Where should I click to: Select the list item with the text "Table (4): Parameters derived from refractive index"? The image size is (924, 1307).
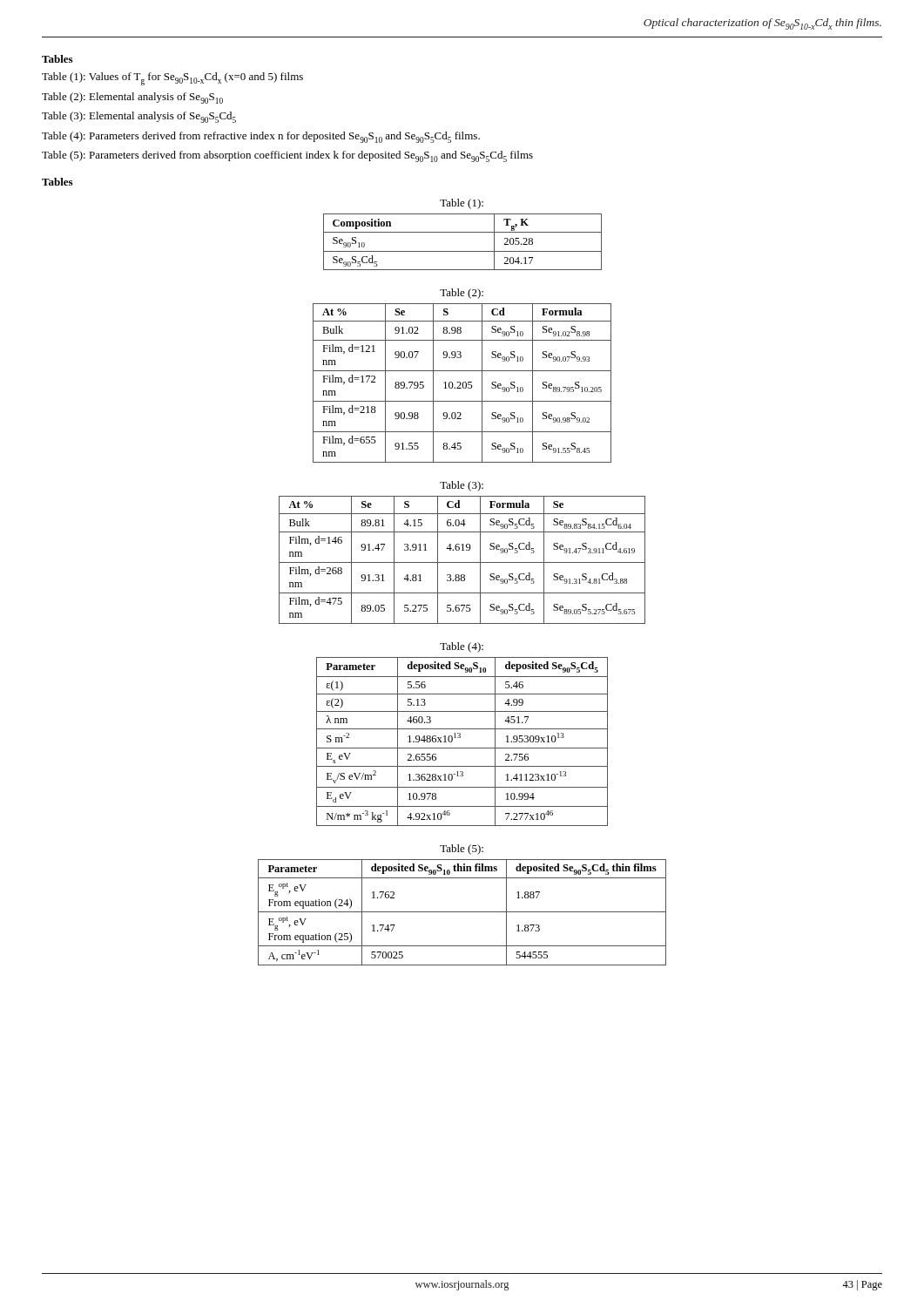261,136
